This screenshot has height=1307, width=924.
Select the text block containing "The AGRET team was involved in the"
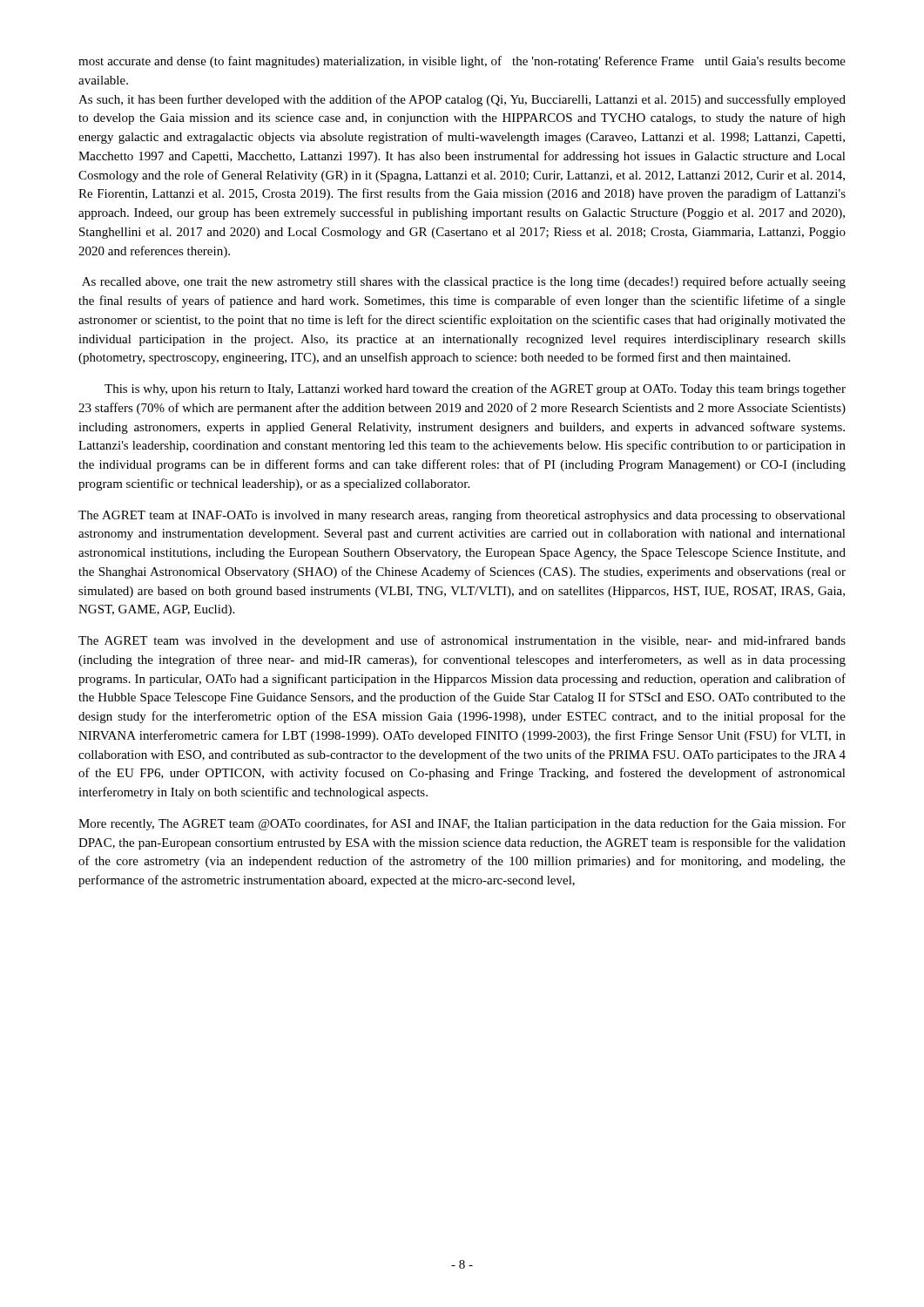point(462,716)
